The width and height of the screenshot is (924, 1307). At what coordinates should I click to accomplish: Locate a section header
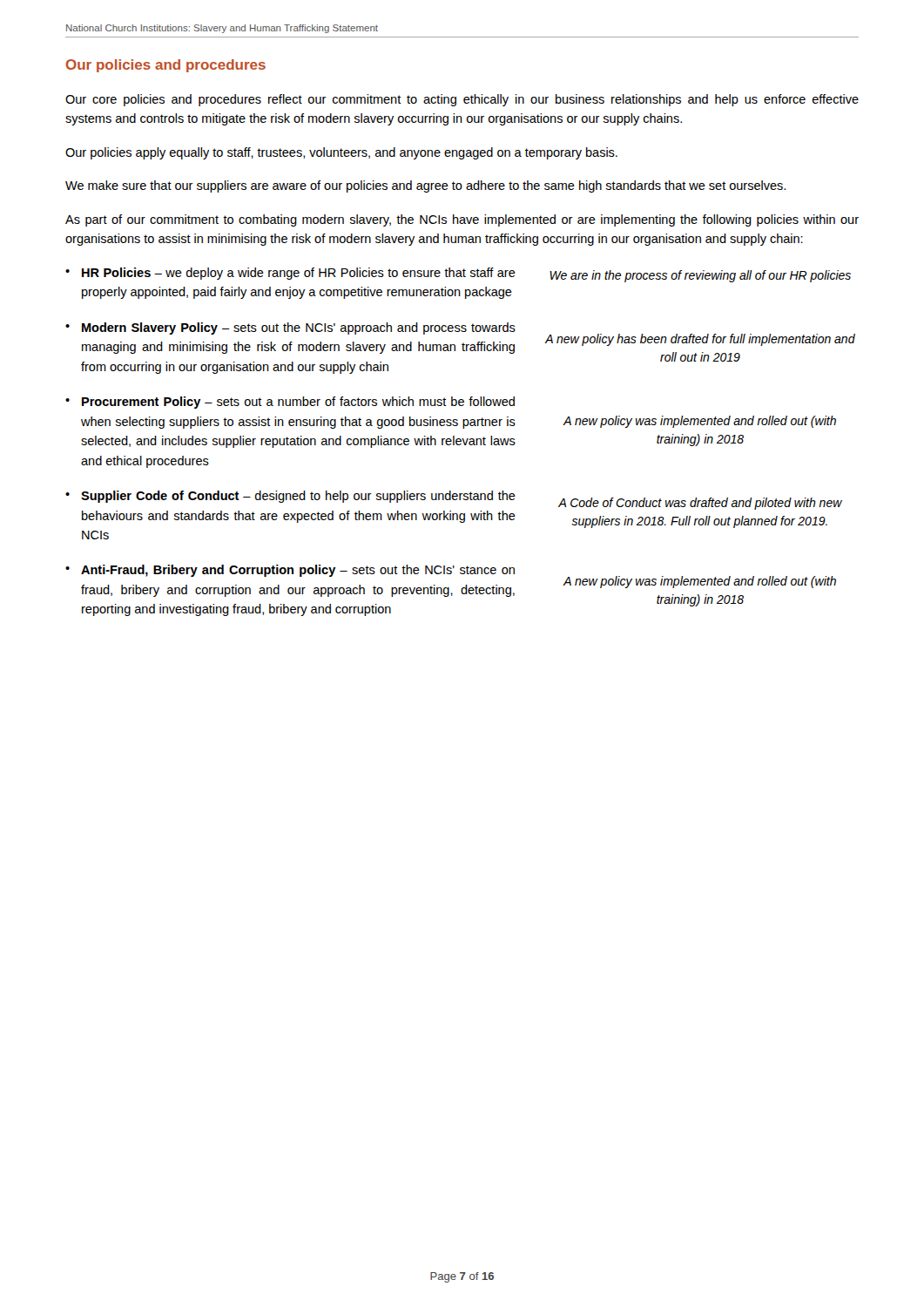[166, 65]
